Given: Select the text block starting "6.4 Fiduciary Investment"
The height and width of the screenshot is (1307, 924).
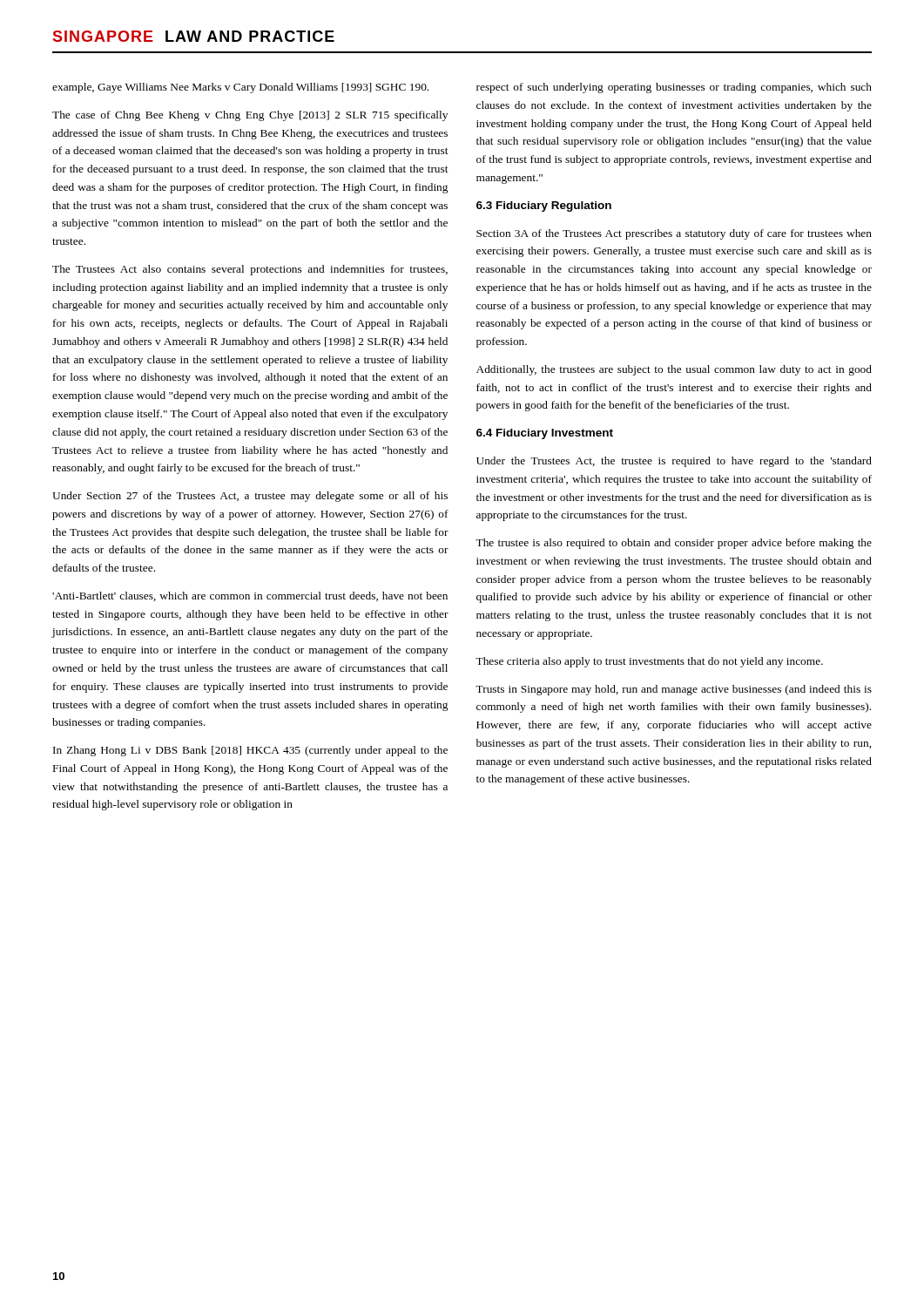Looking at the screenshot, I should click(x=545, y=434).
